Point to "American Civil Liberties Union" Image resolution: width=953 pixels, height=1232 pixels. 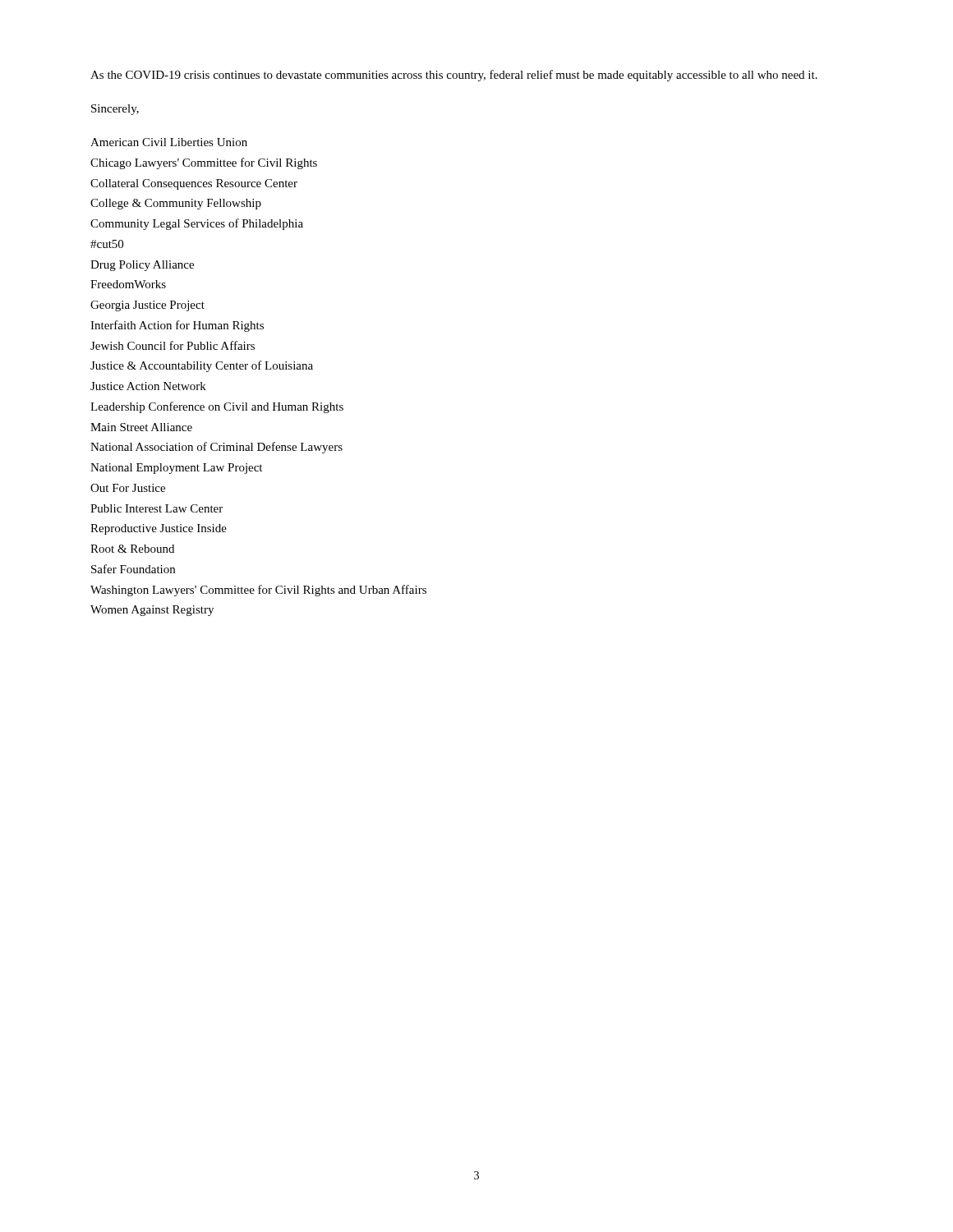(169, 142)
